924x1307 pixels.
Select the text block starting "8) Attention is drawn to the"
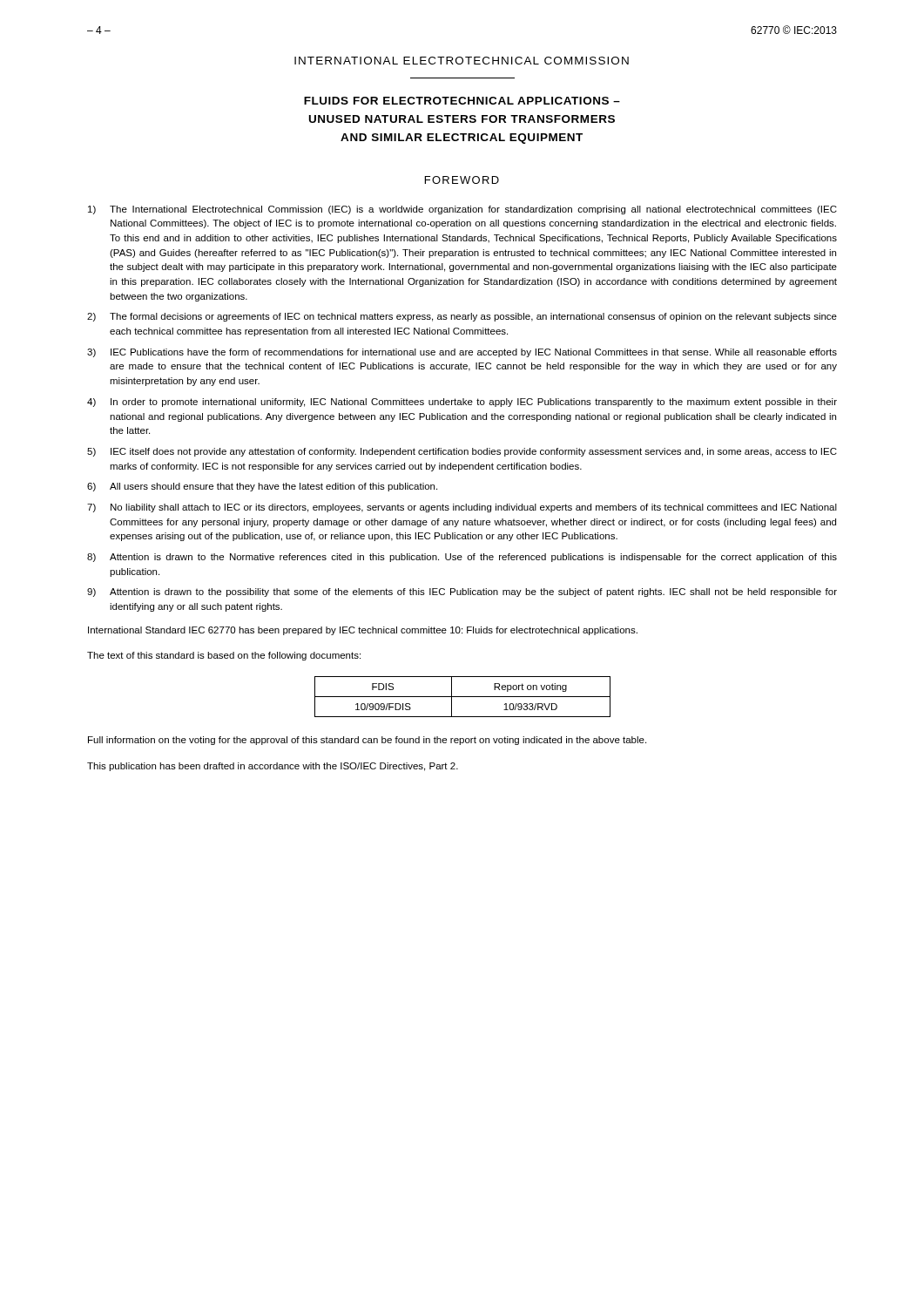462,564
